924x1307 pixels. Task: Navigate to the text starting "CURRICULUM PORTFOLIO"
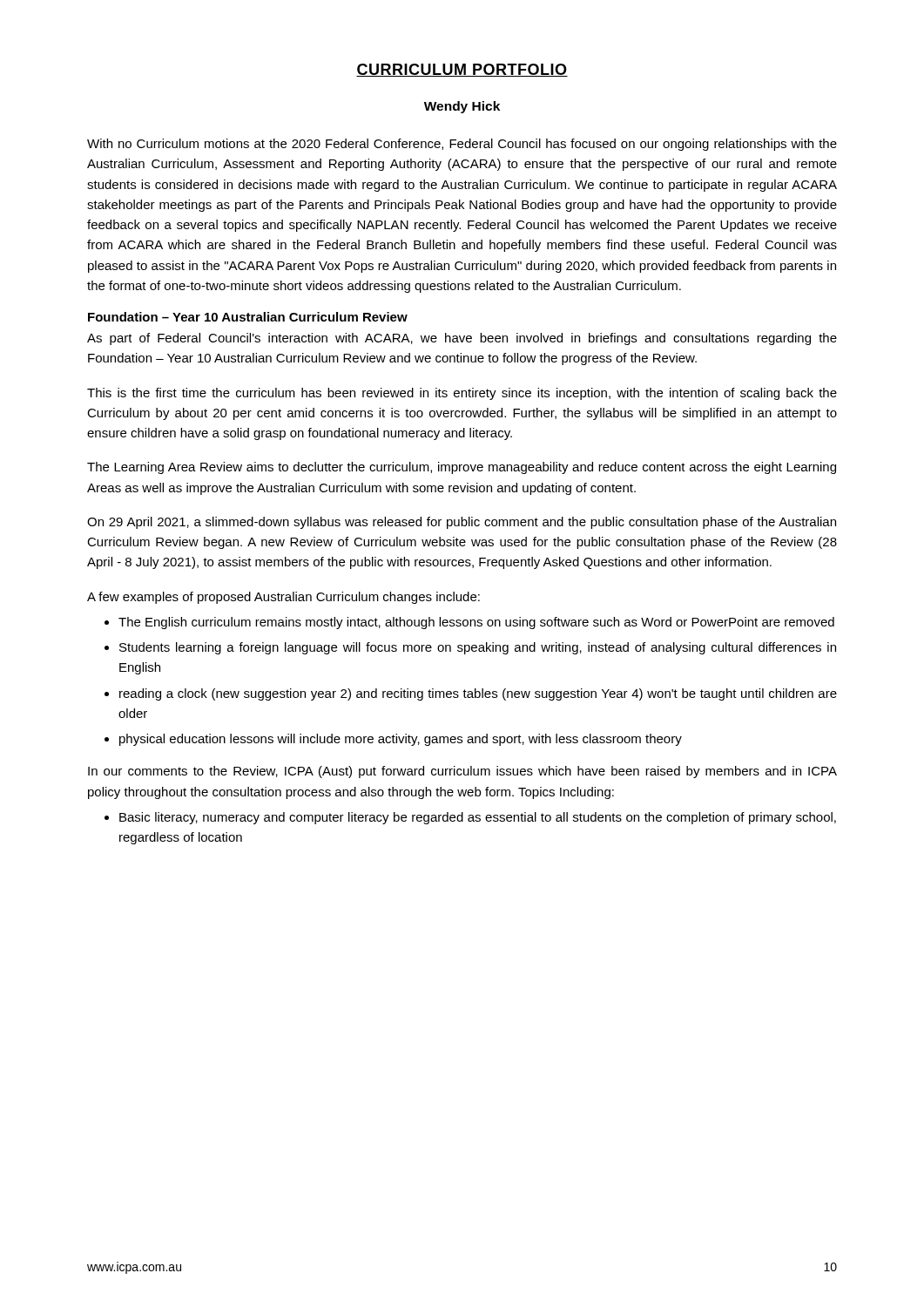click(x=462, y=70)
